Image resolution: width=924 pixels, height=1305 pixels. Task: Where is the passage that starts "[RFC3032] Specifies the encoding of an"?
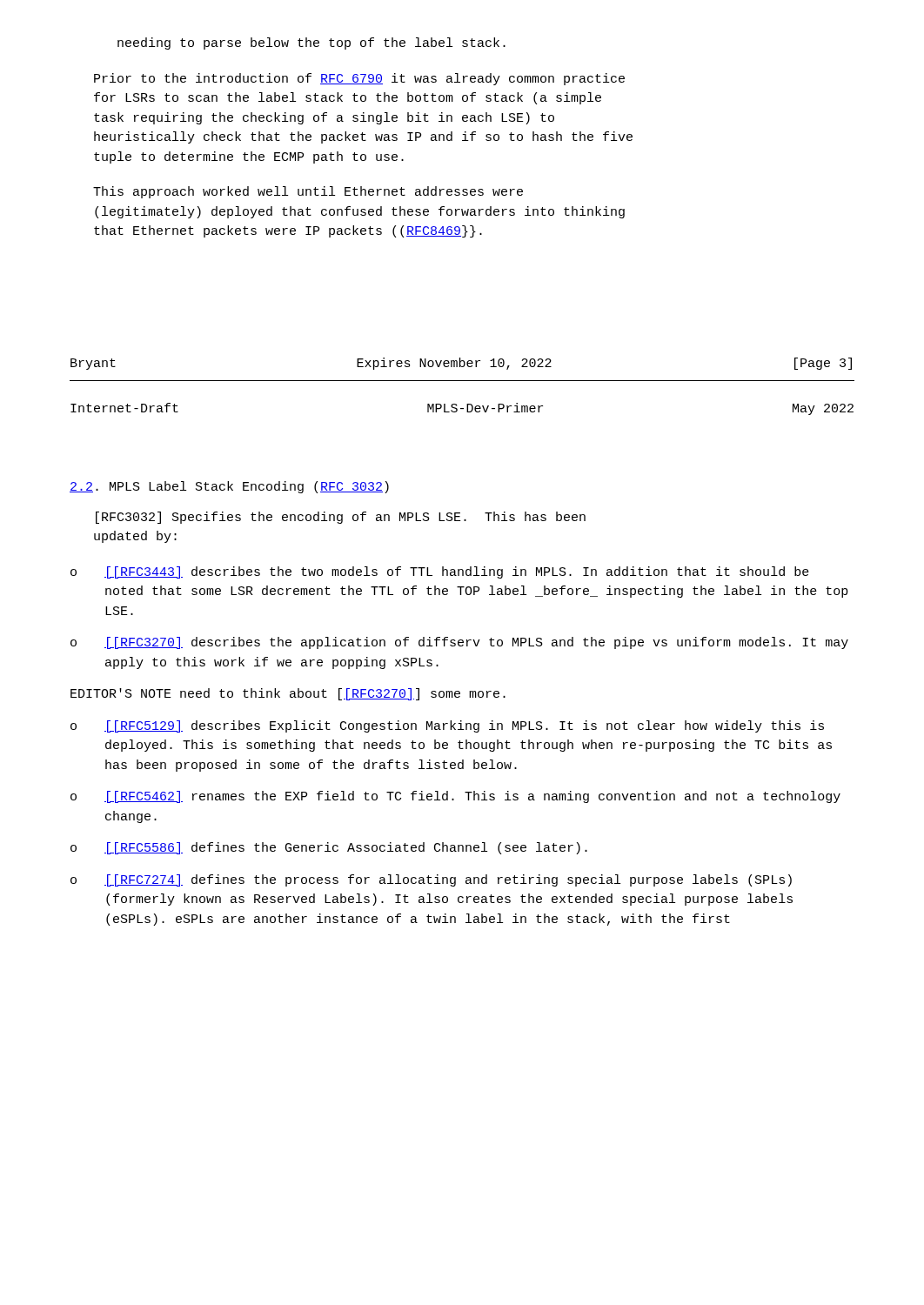point(328,527)
